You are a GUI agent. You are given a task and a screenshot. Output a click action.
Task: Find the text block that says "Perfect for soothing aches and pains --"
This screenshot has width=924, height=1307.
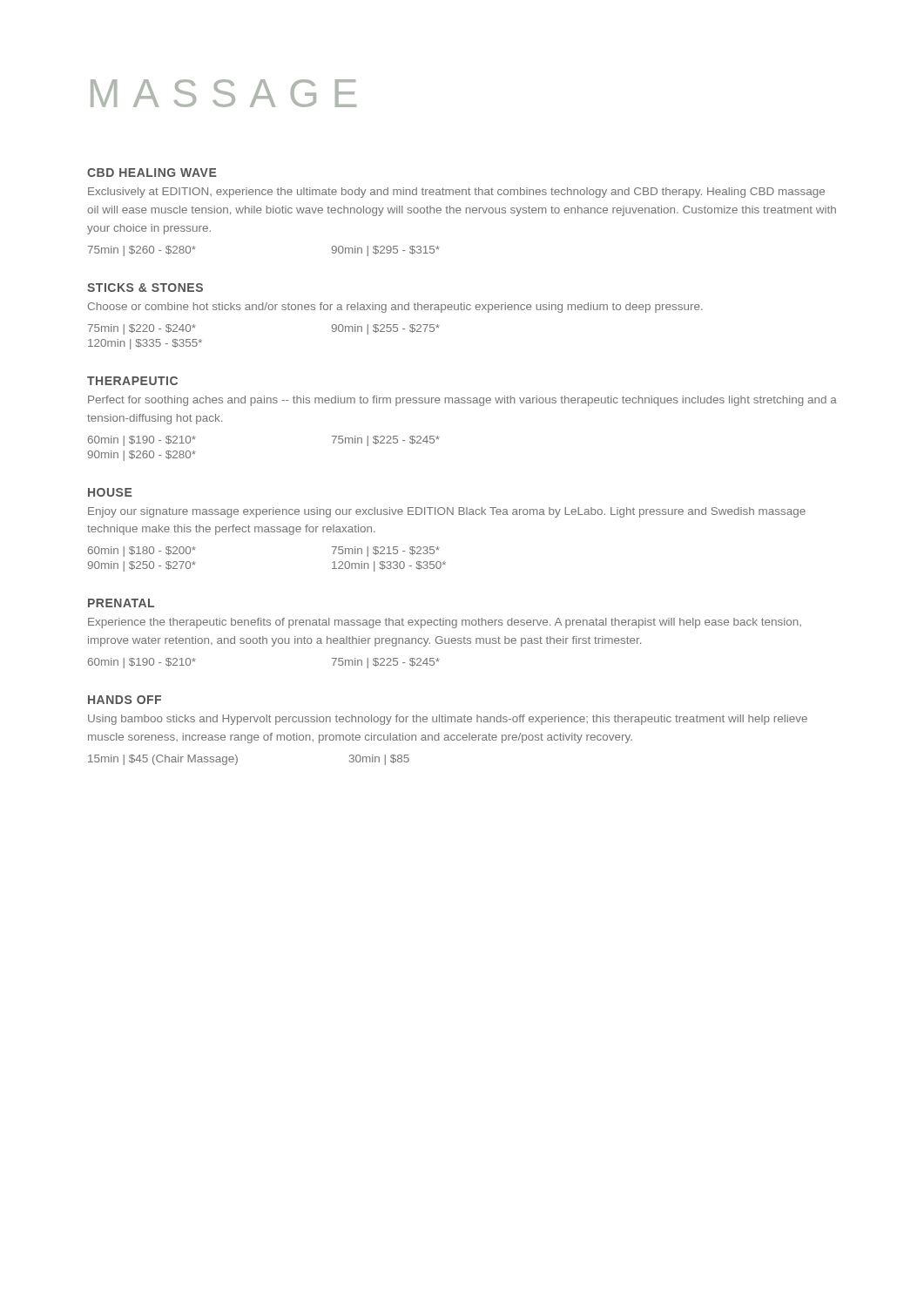click(x=462, y=409)
